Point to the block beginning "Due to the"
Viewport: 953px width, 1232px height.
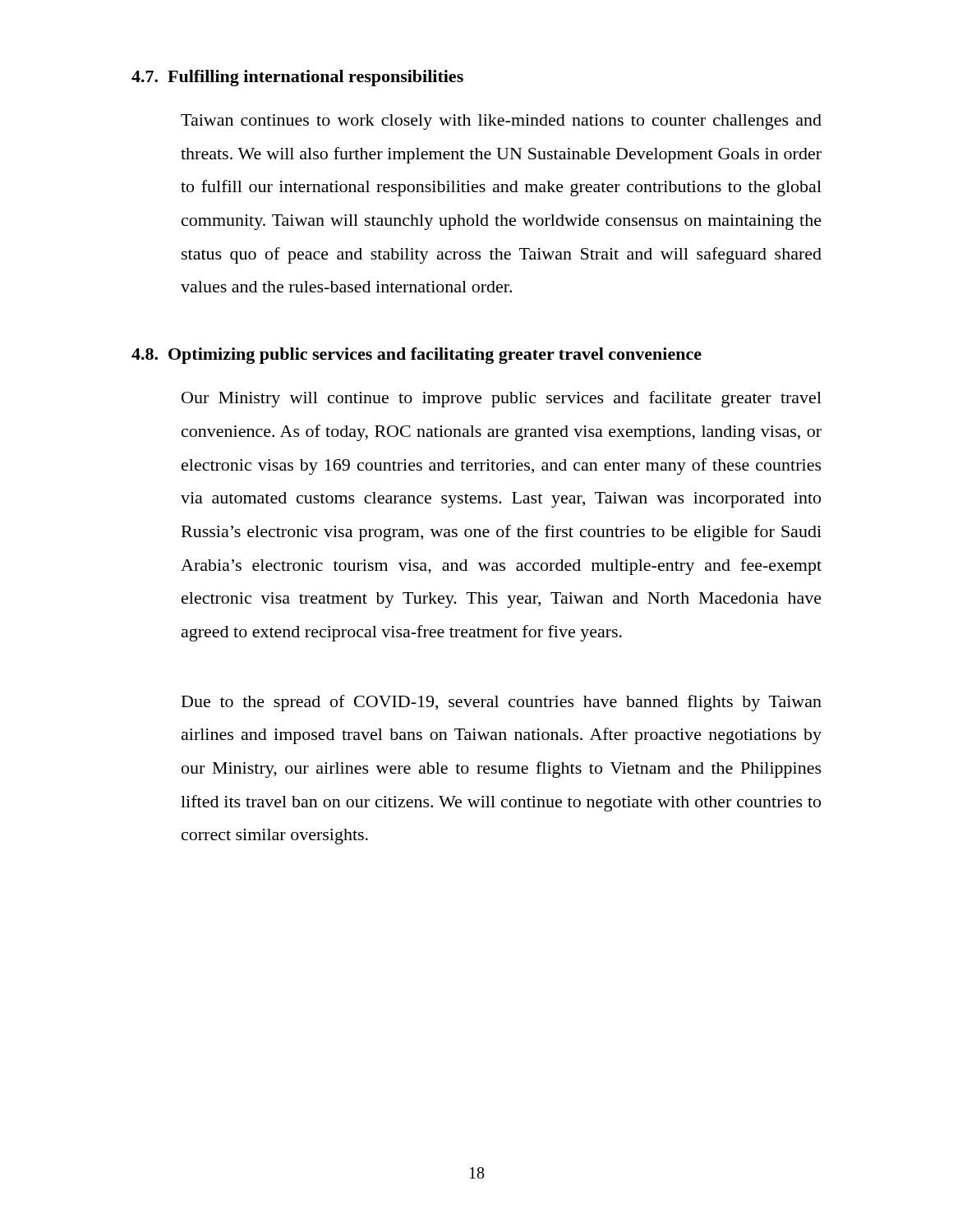(501, 768)
